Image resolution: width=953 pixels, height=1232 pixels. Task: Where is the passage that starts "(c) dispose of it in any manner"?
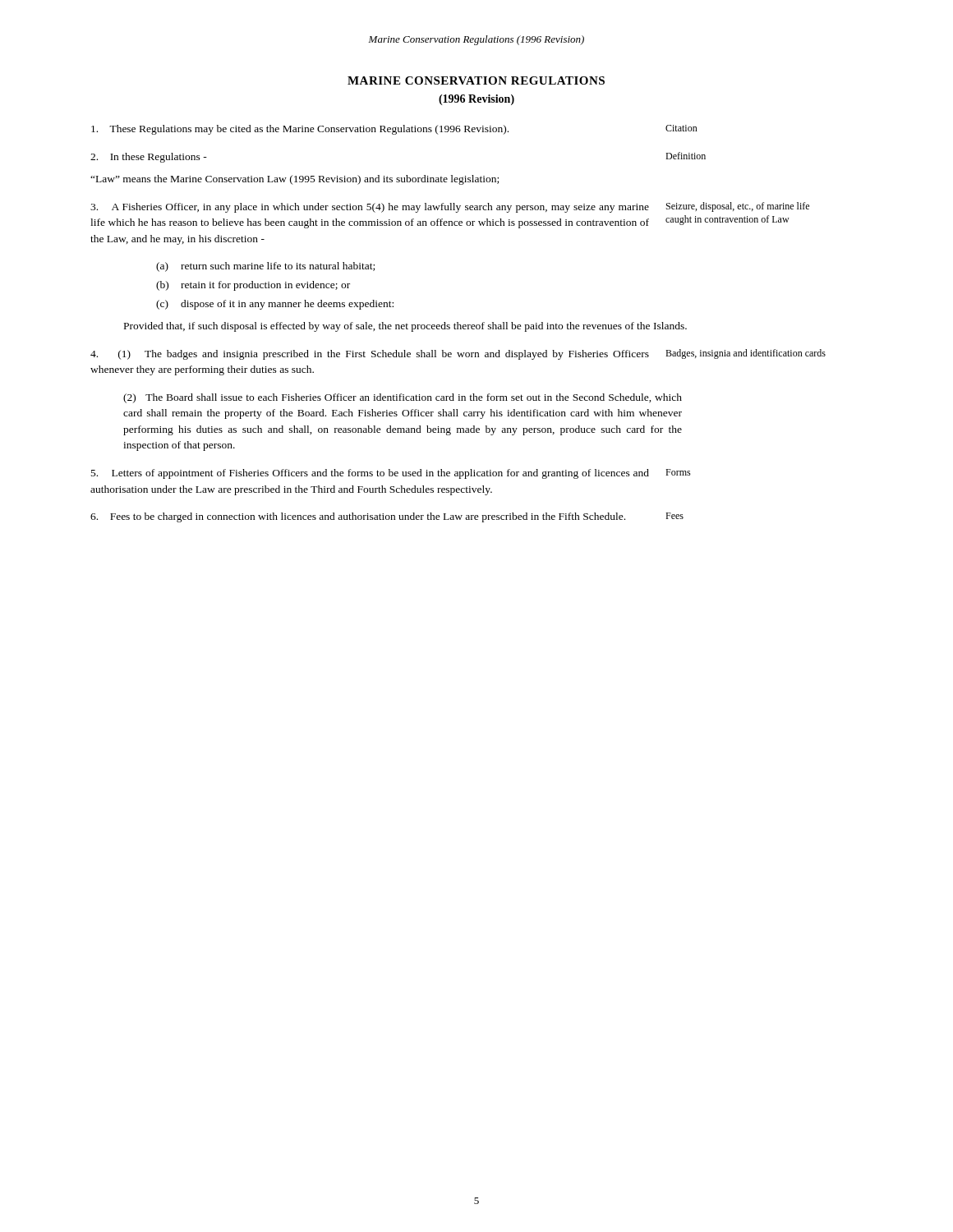(x=275, y=305)
